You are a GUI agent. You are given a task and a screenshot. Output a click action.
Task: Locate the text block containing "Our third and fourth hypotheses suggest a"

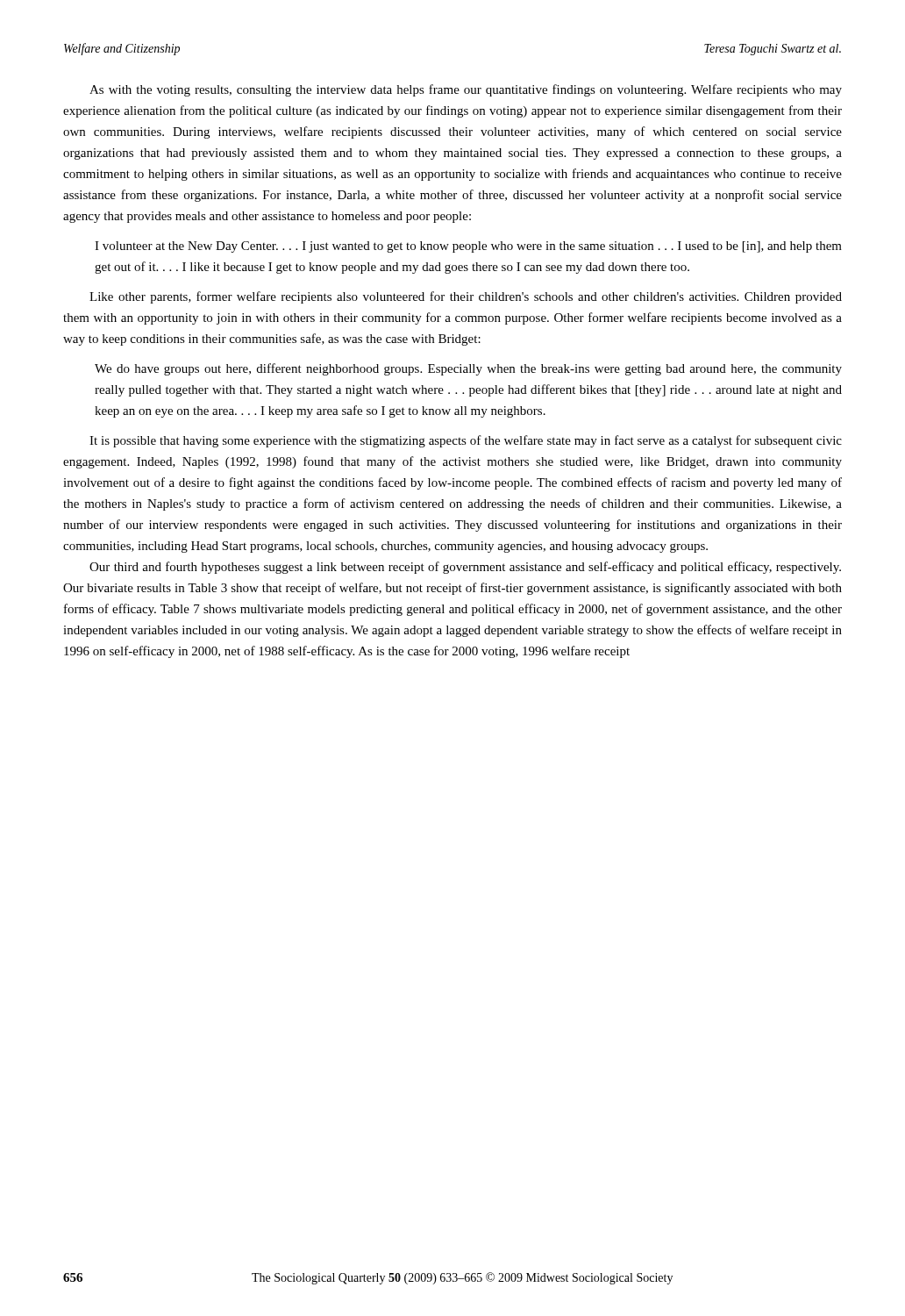pyautogui.click(x=452, y=609)
